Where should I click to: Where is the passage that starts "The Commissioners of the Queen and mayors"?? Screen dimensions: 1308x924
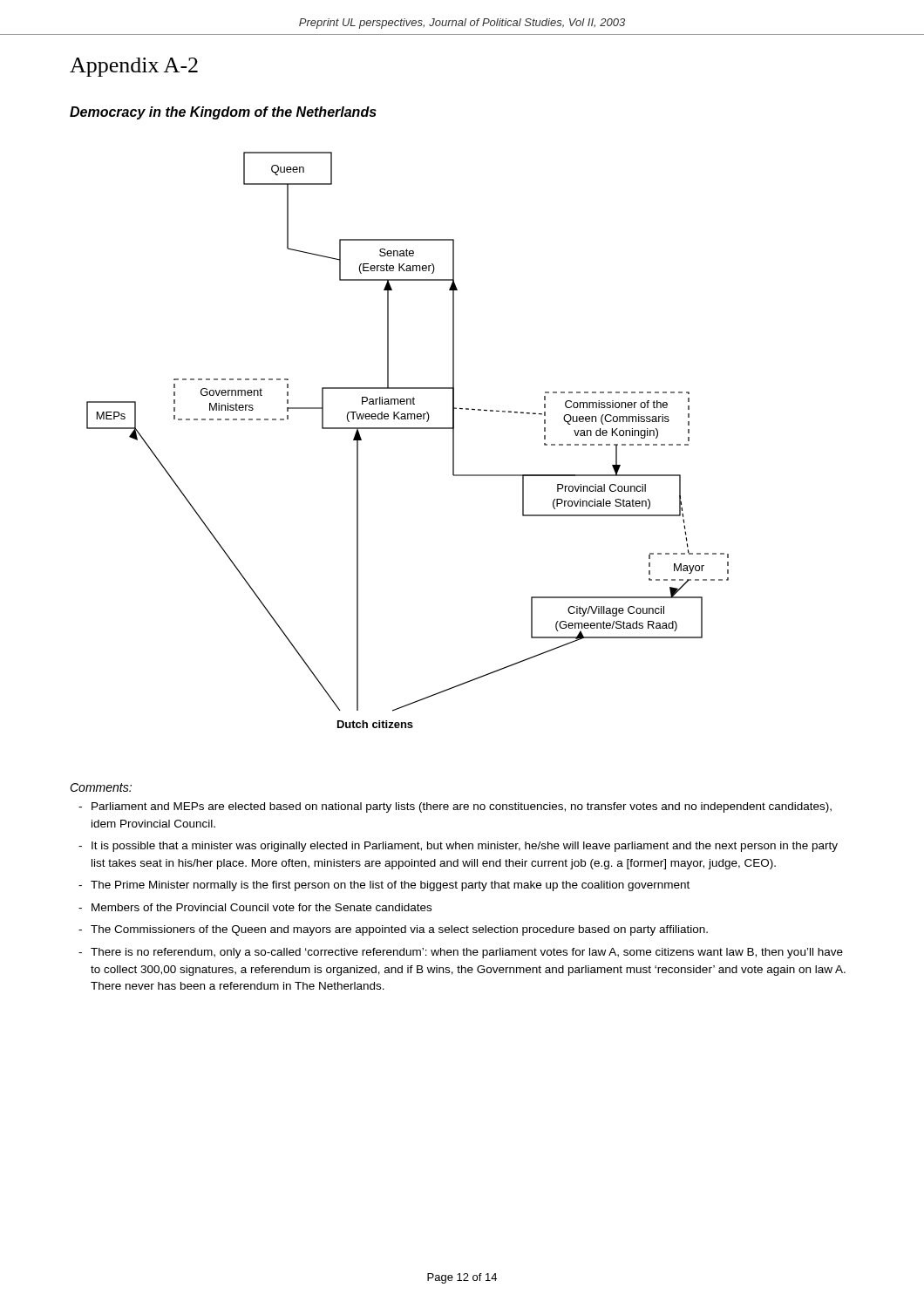point(400,929)
